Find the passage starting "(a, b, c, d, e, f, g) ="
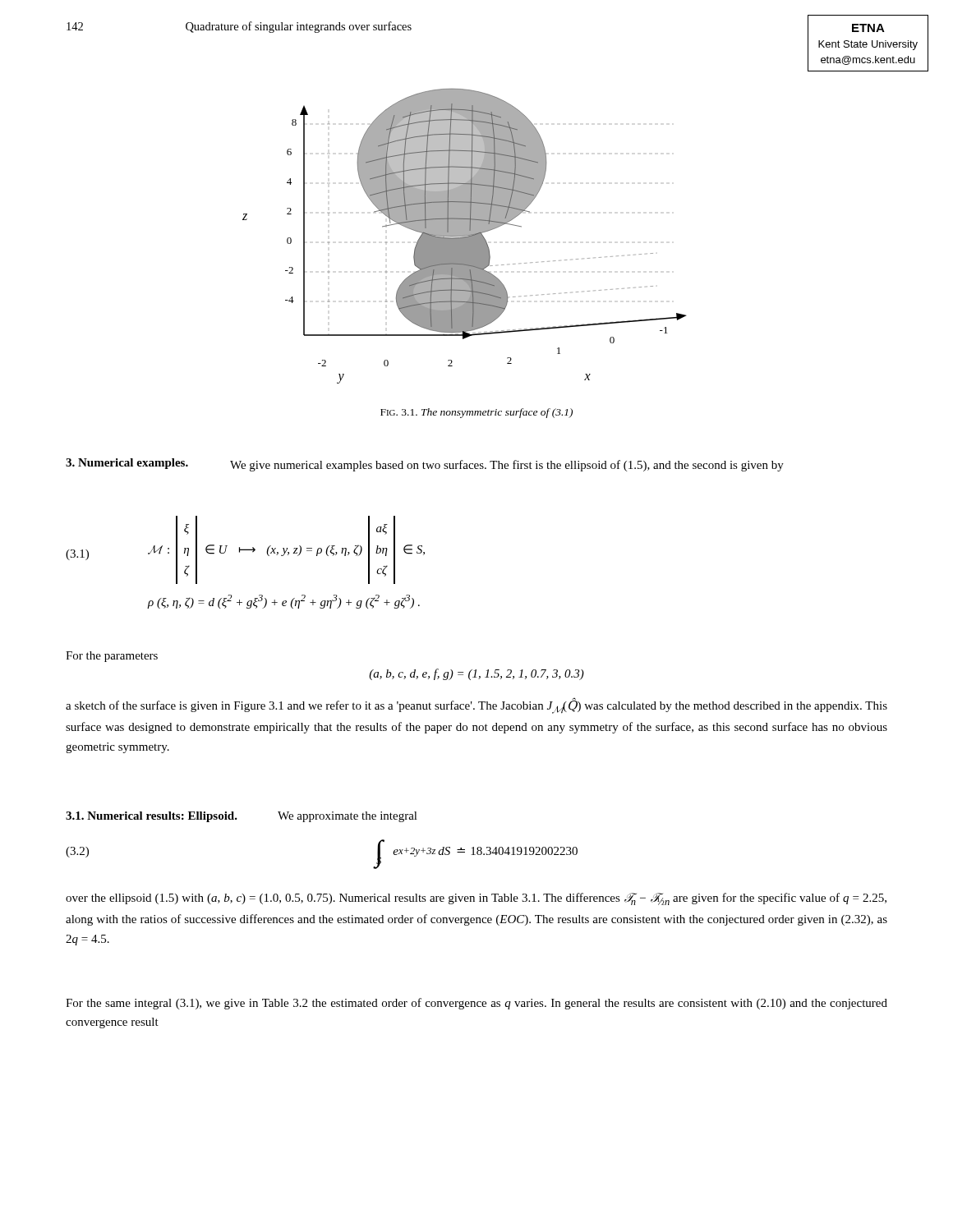 476,673
